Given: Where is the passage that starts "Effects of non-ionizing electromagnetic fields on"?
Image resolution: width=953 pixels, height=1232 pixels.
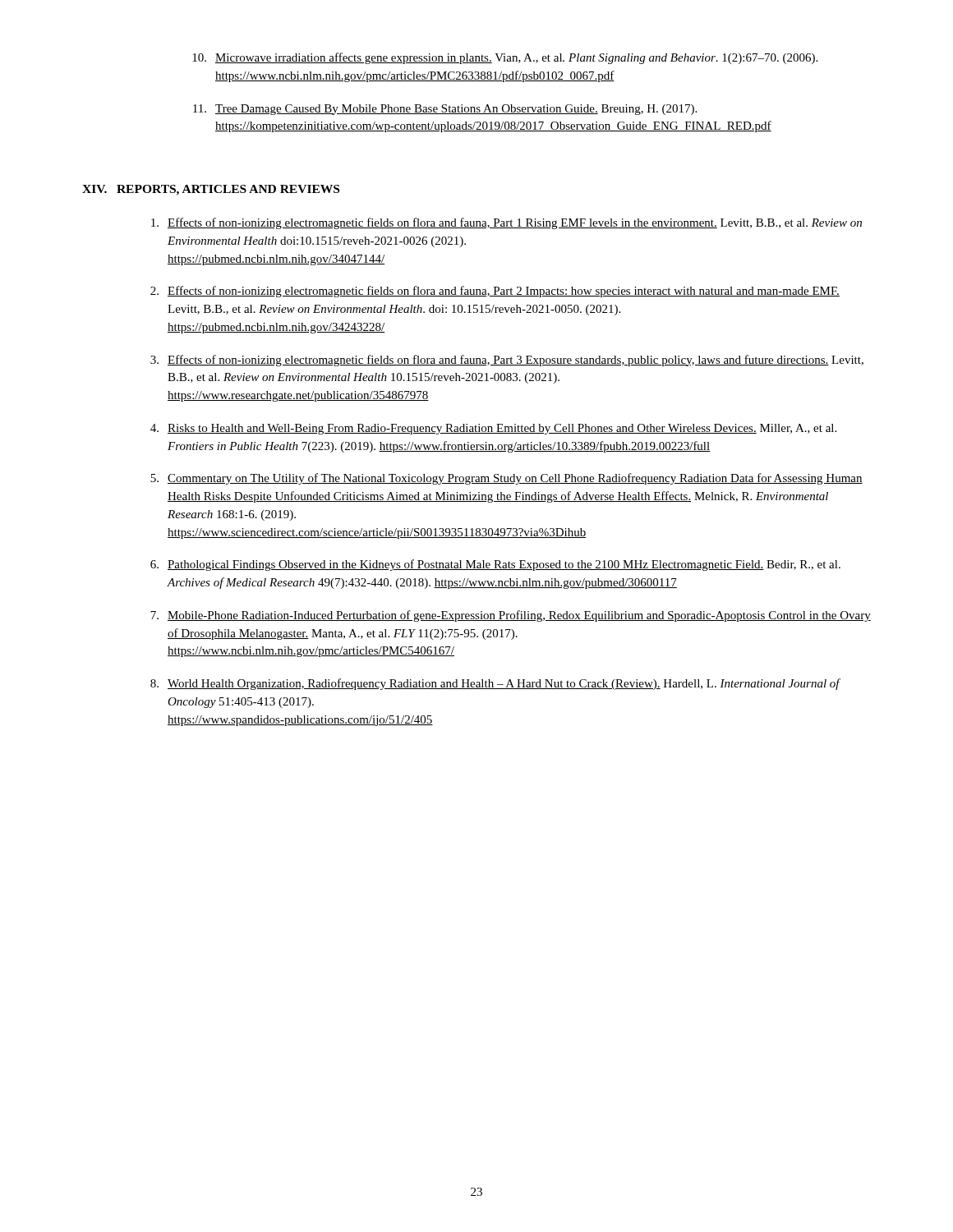Looking at the screenshot, I should pos(506,223).
